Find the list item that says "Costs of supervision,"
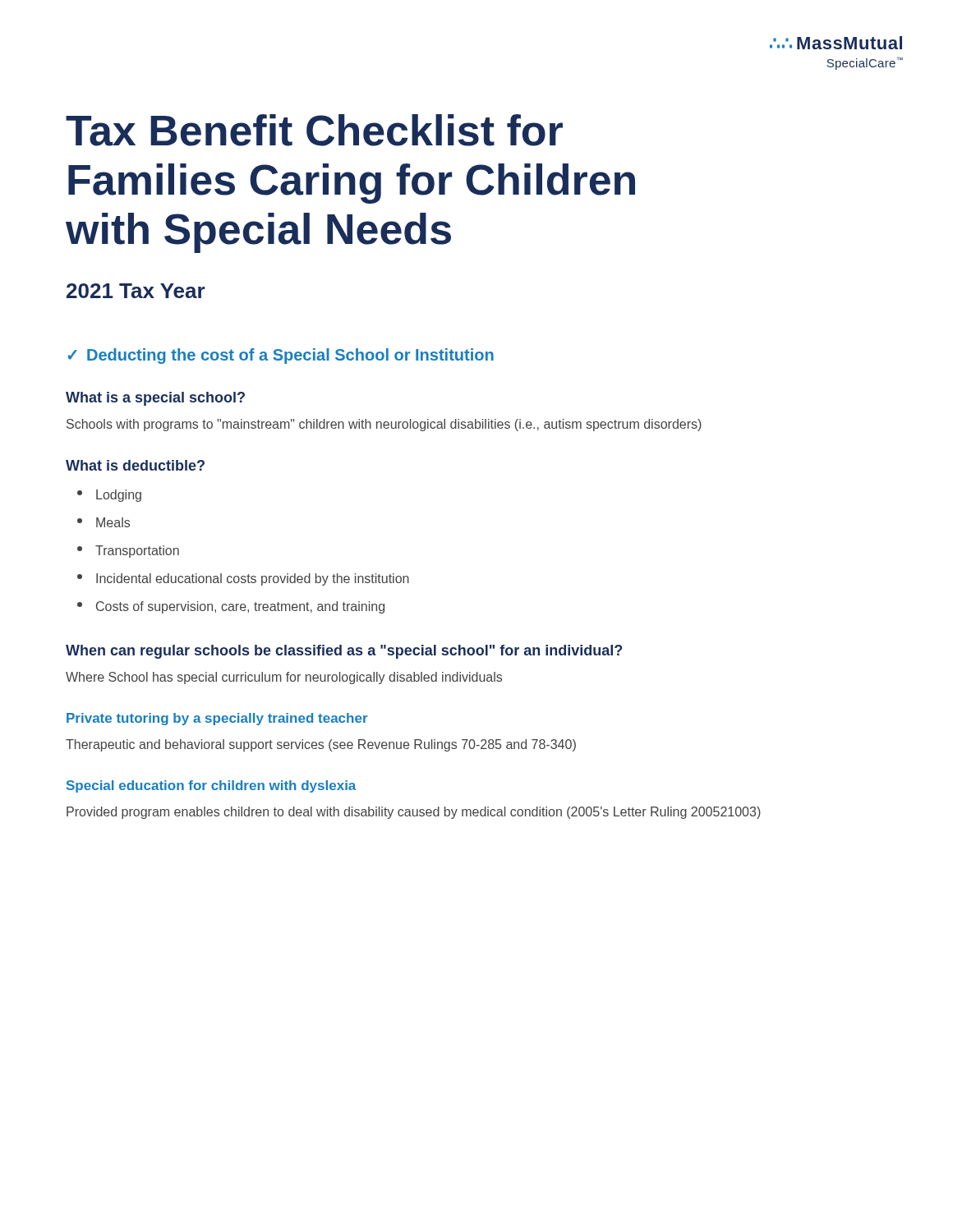The image size is (953, 1232). tap(231, 607)
